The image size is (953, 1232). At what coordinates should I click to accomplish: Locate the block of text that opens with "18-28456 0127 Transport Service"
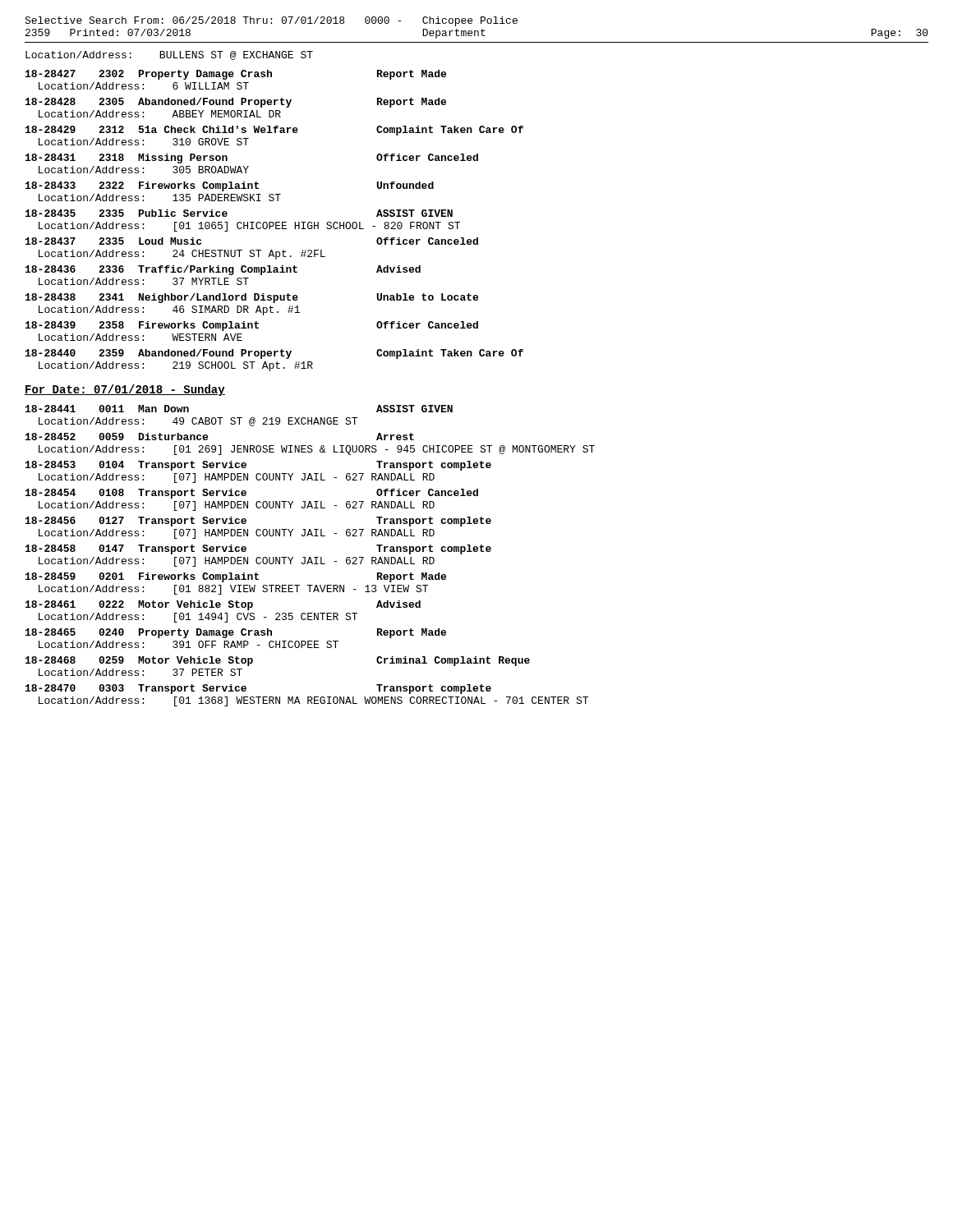click(x=476, y=527)
